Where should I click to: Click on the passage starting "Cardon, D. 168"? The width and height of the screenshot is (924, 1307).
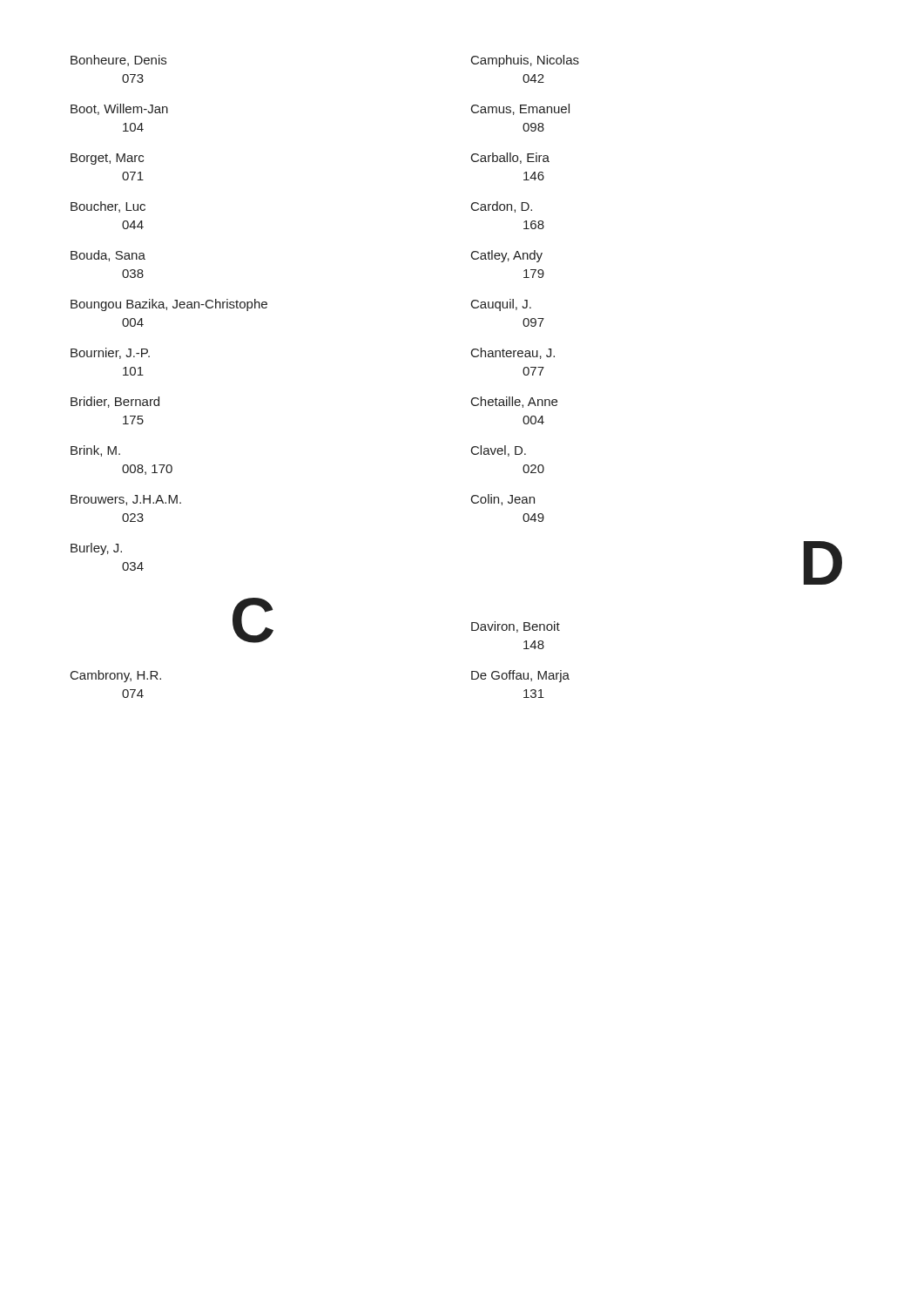click(502, 207)
